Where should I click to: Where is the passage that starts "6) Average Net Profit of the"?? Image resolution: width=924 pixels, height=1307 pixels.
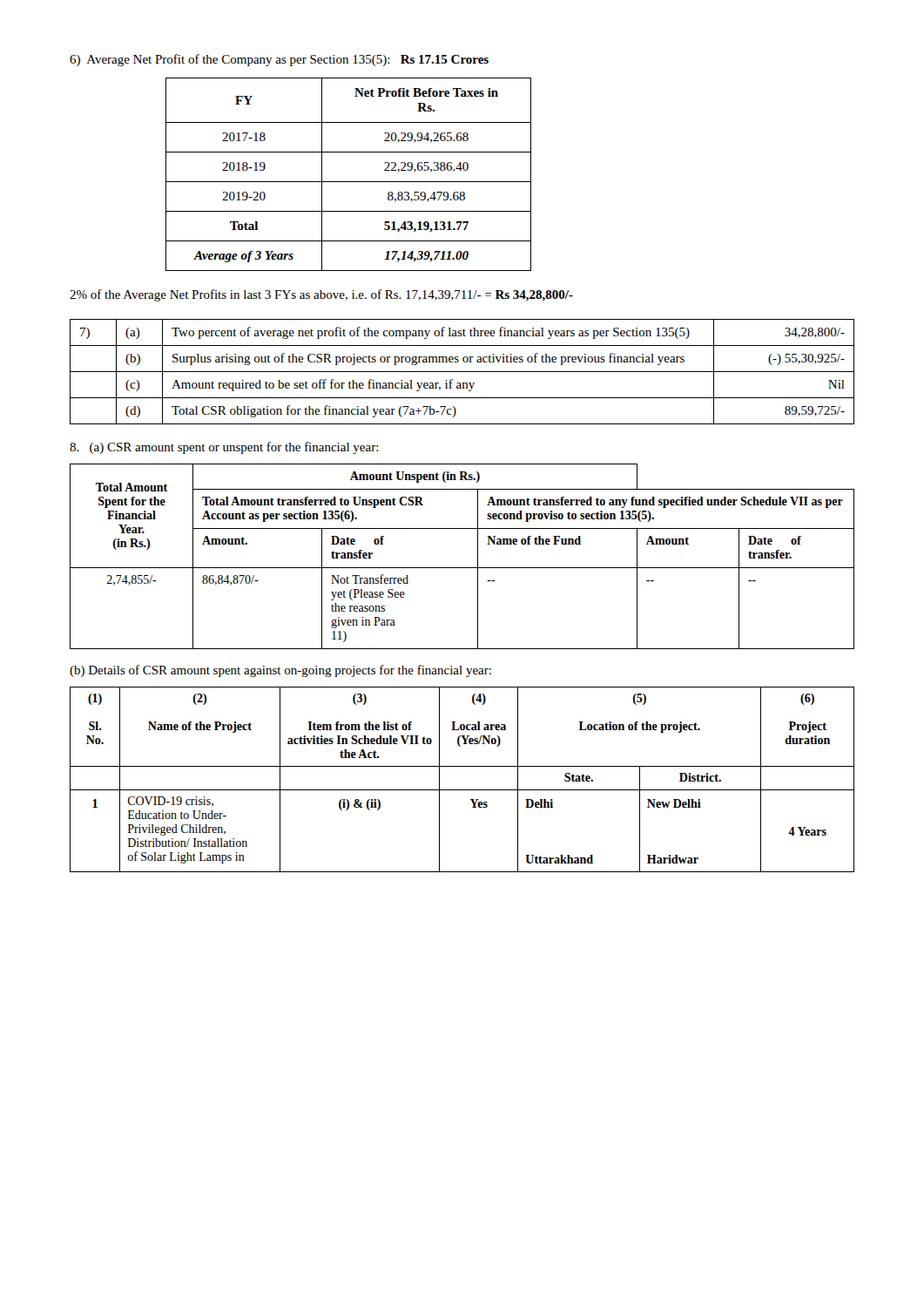pyautogui.click(x=279, y=59)
